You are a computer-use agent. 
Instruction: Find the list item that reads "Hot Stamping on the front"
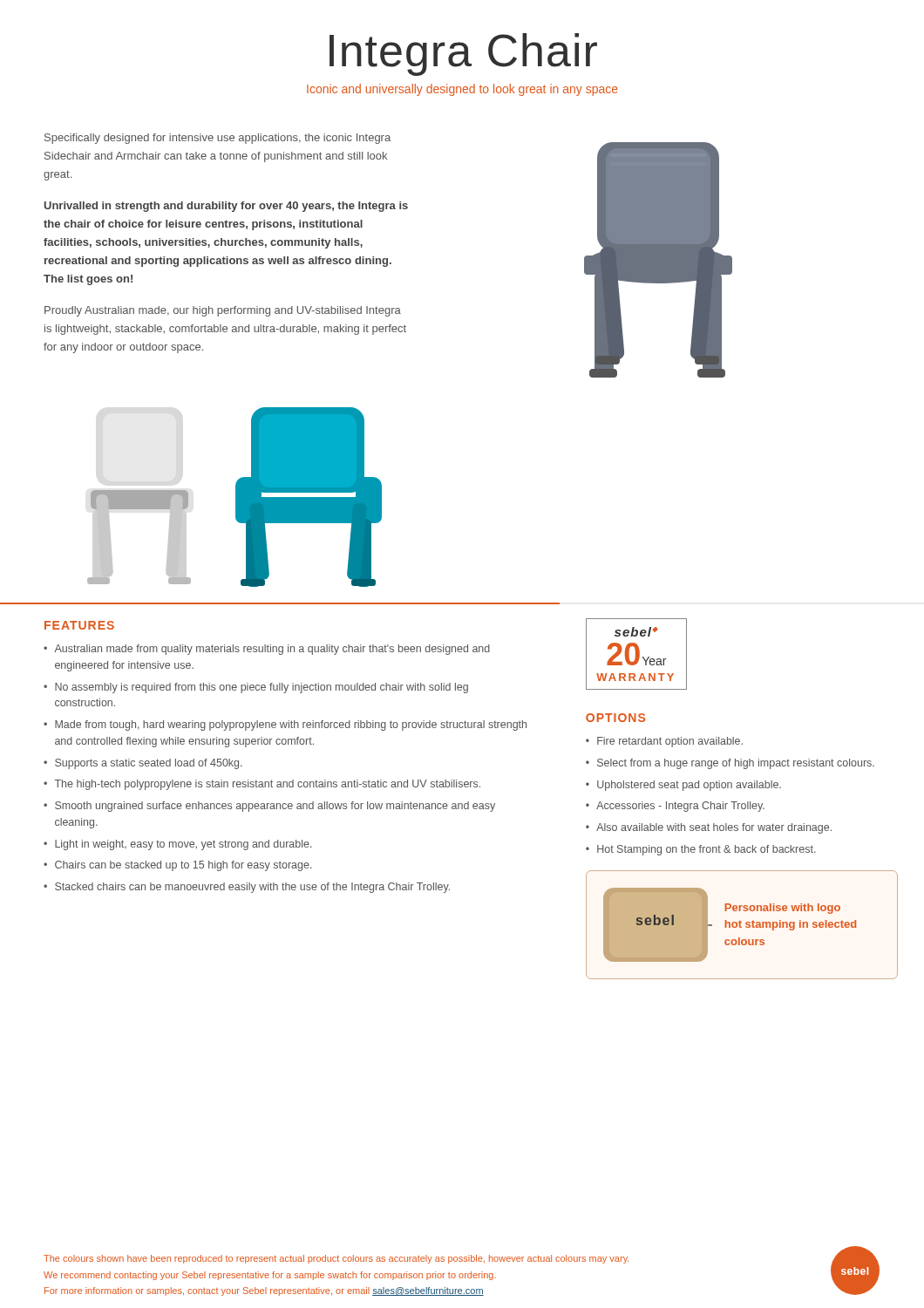(742, 849)
